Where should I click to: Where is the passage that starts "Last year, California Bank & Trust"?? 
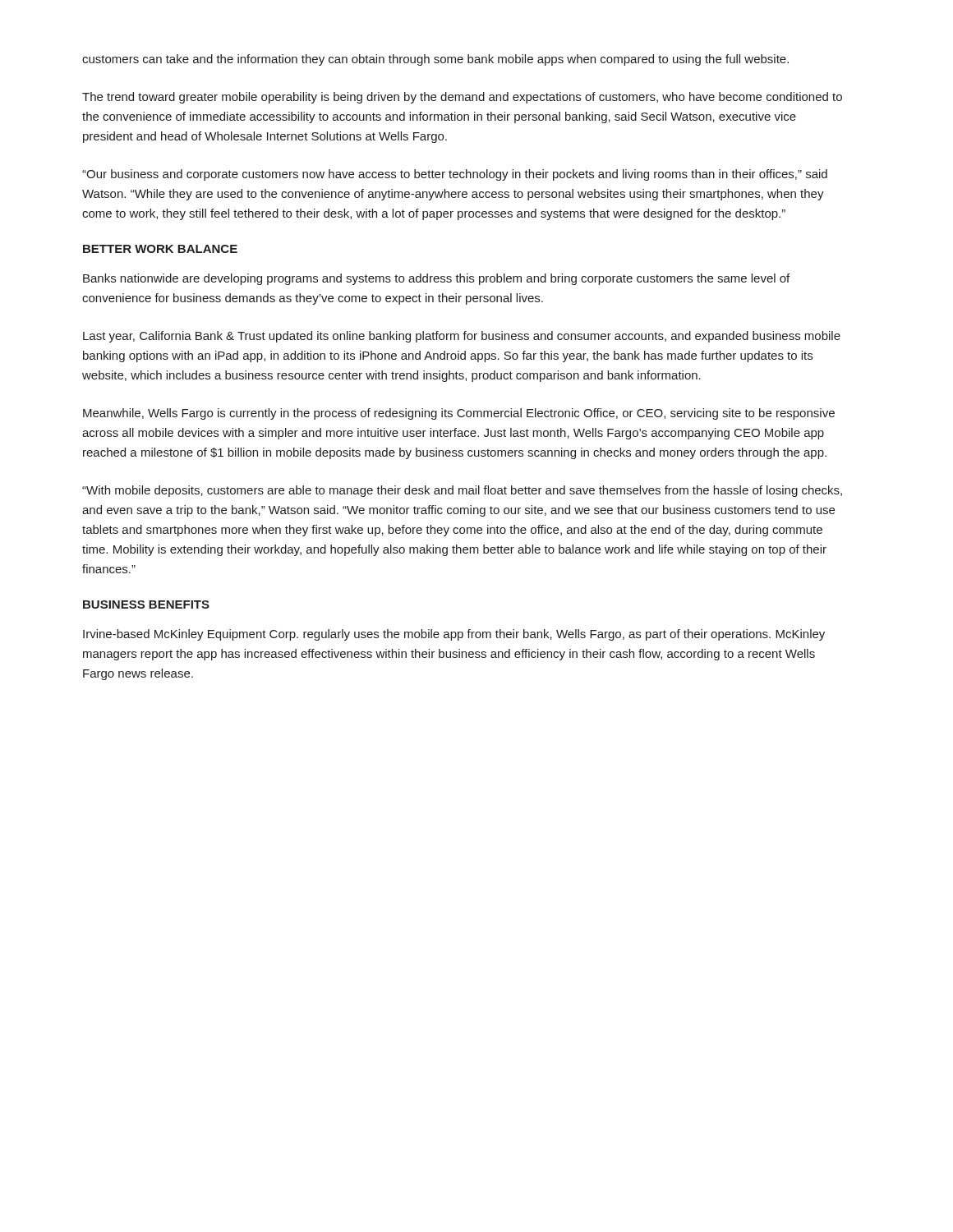coord(461,355)
